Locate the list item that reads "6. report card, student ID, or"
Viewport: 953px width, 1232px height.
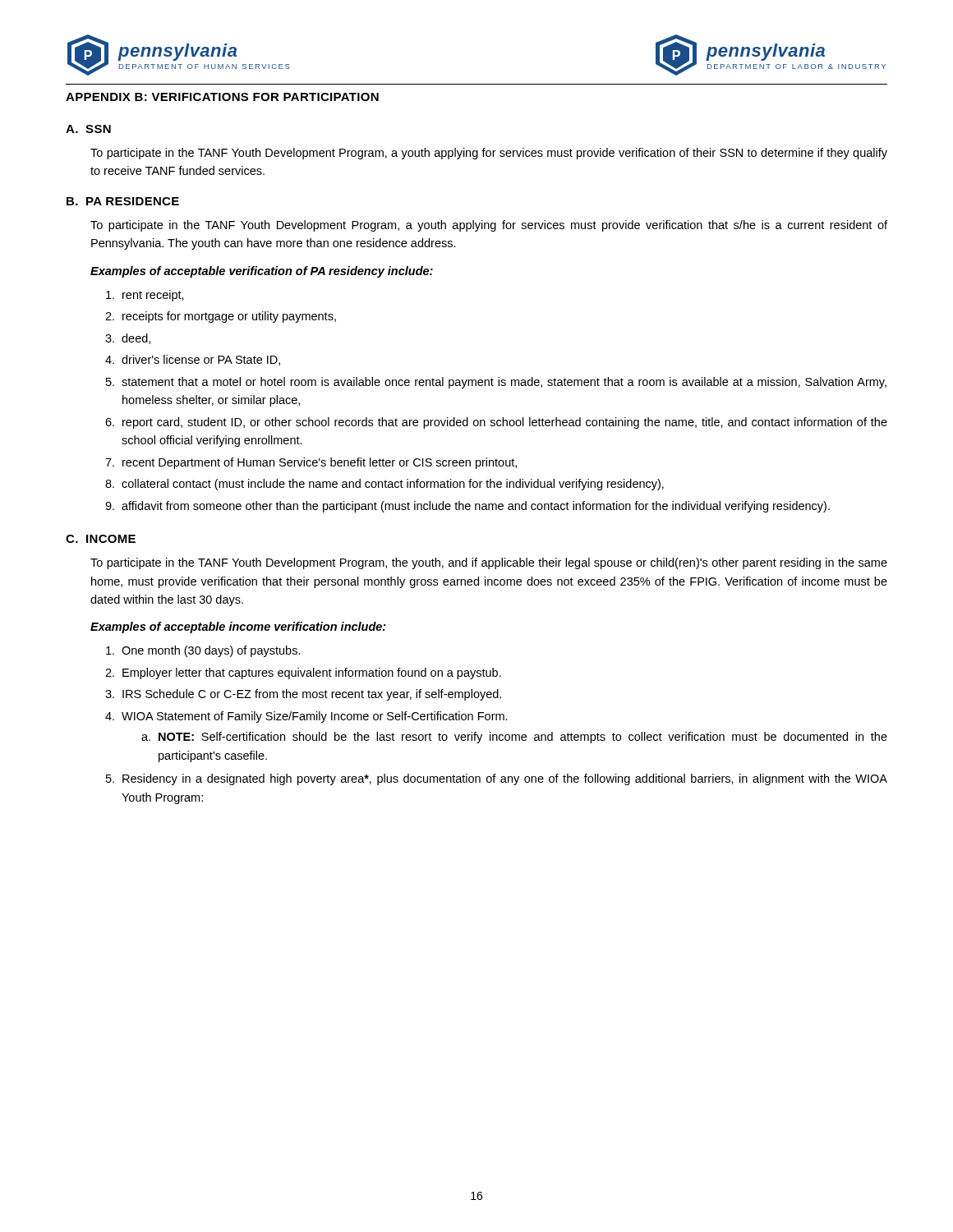click(489, 431)
